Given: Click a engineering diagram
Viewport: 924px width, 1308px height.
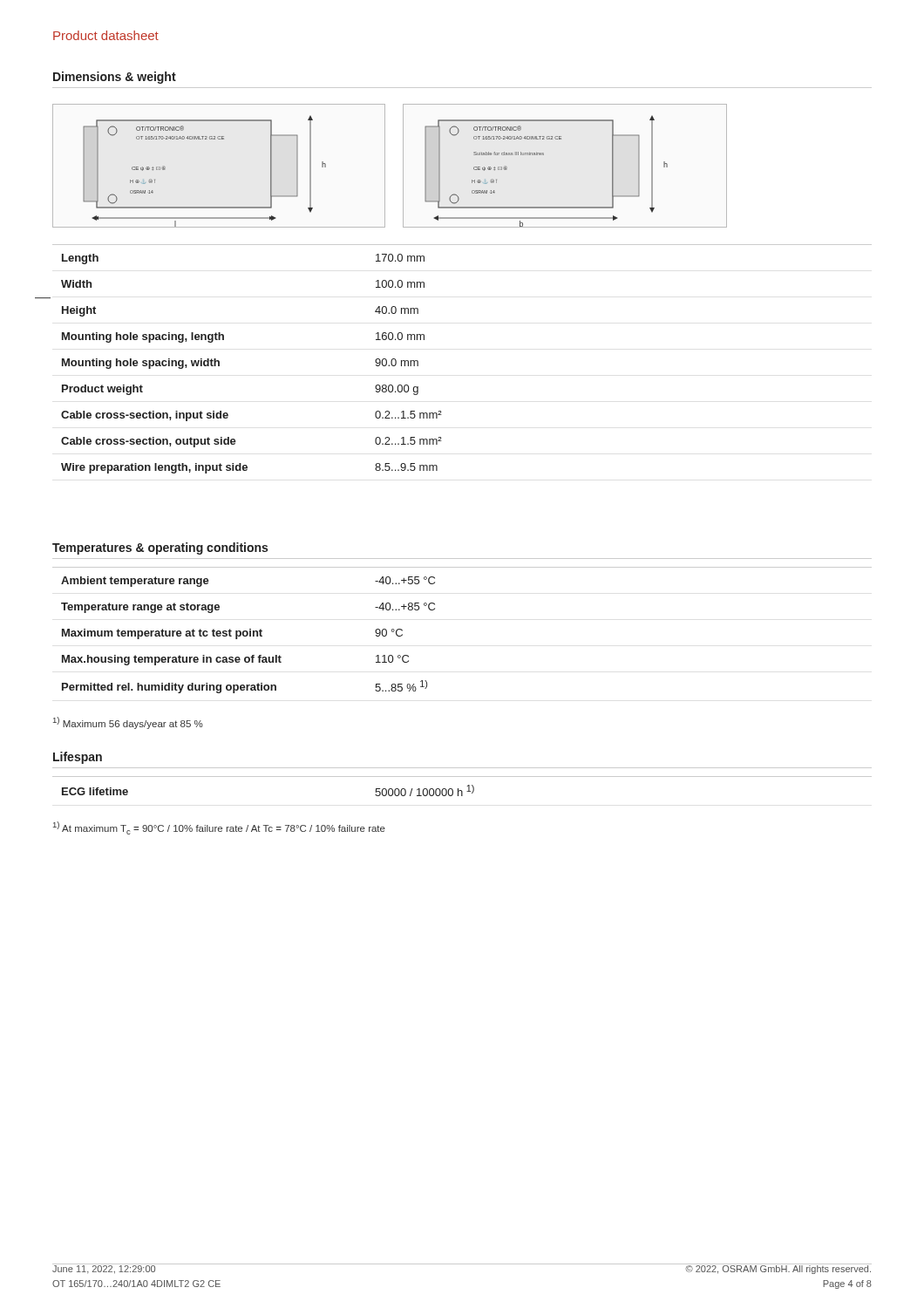Looking at the screenshot, I should (462, 165).
